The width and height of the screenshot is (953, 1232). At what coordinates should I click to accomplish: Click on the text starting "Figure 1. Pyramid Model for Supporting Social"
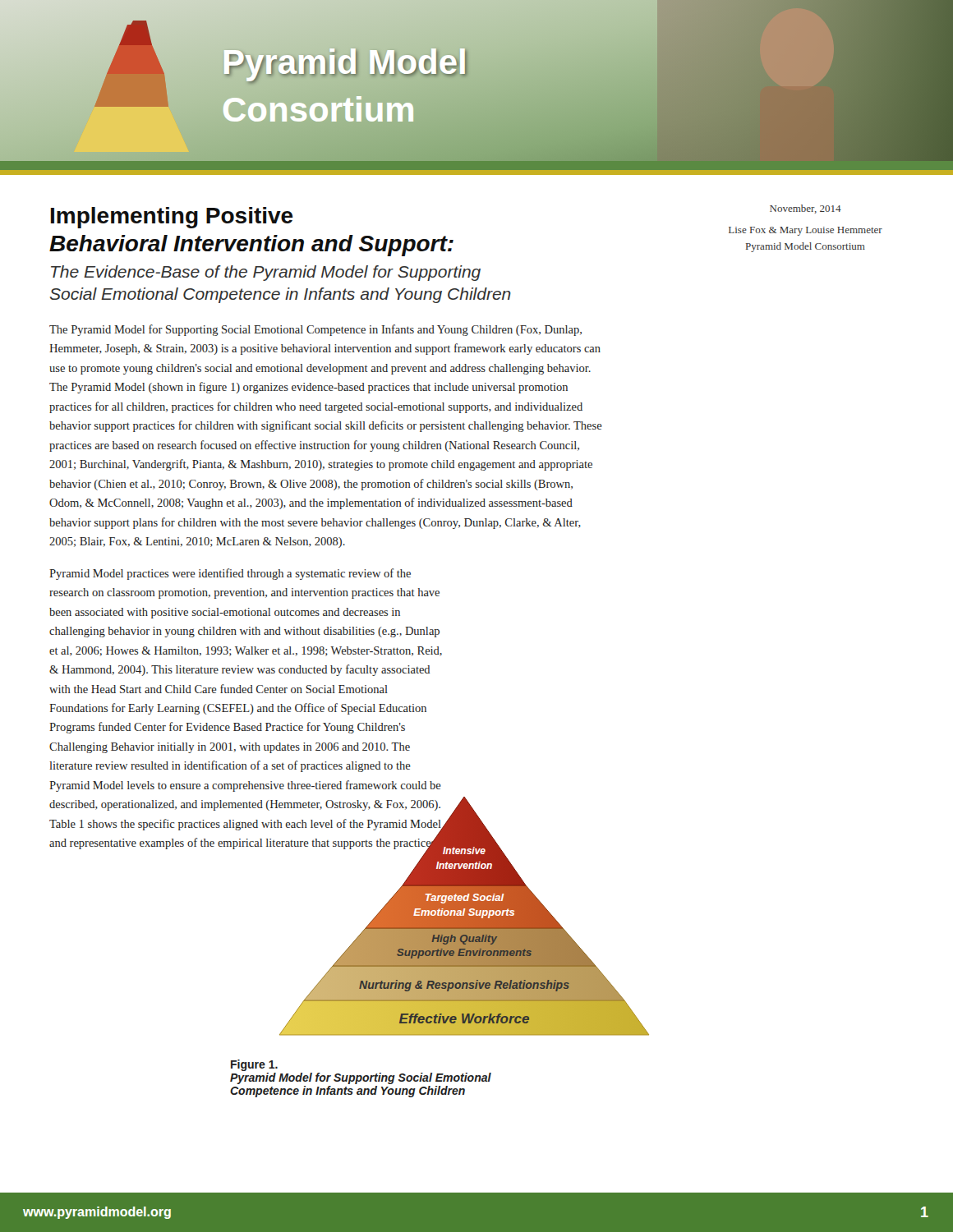(431, 1078)
